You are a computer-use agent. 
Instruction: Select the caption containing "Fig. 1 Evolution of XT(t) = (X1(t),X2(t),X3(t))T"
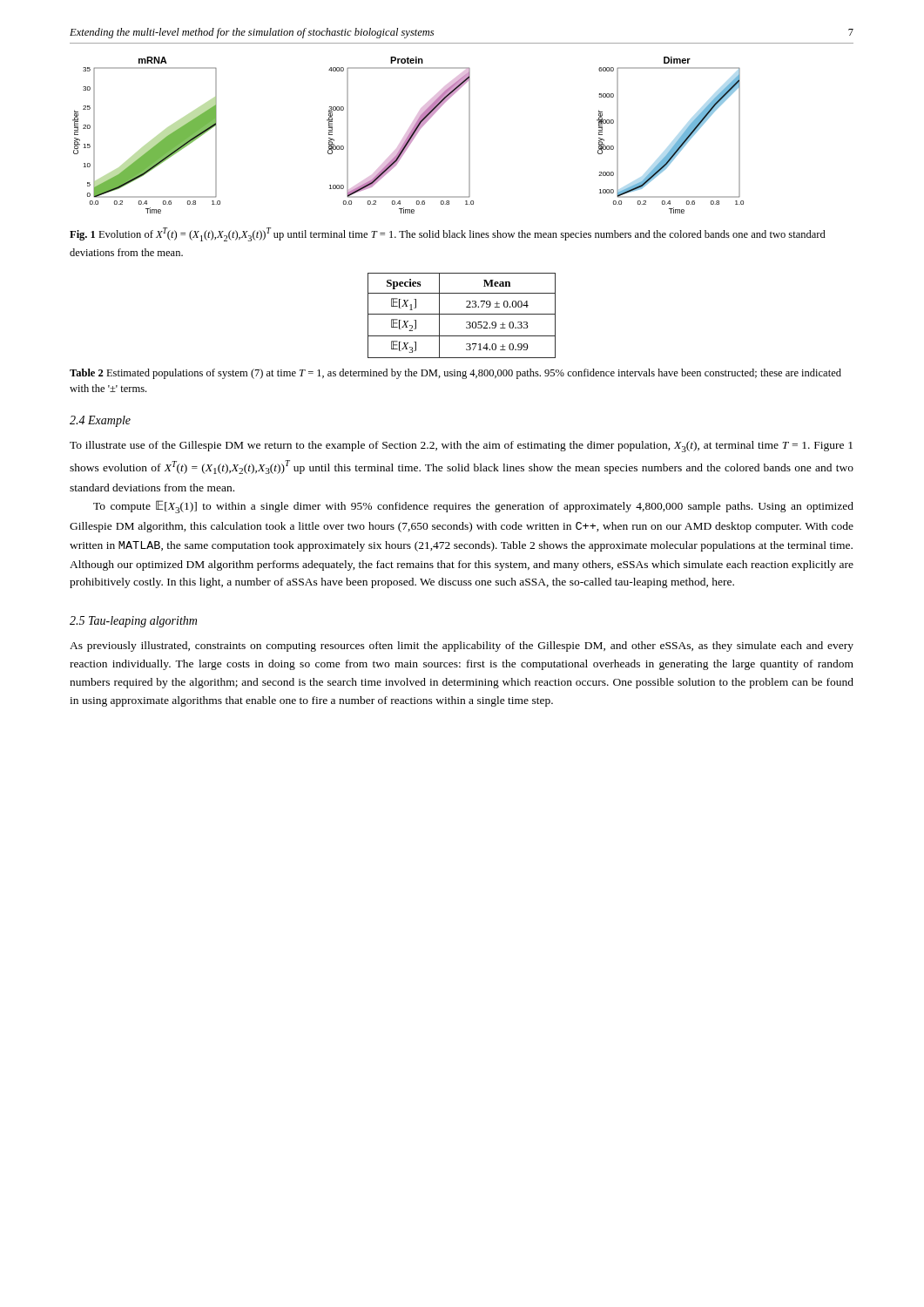click(447, 243)
